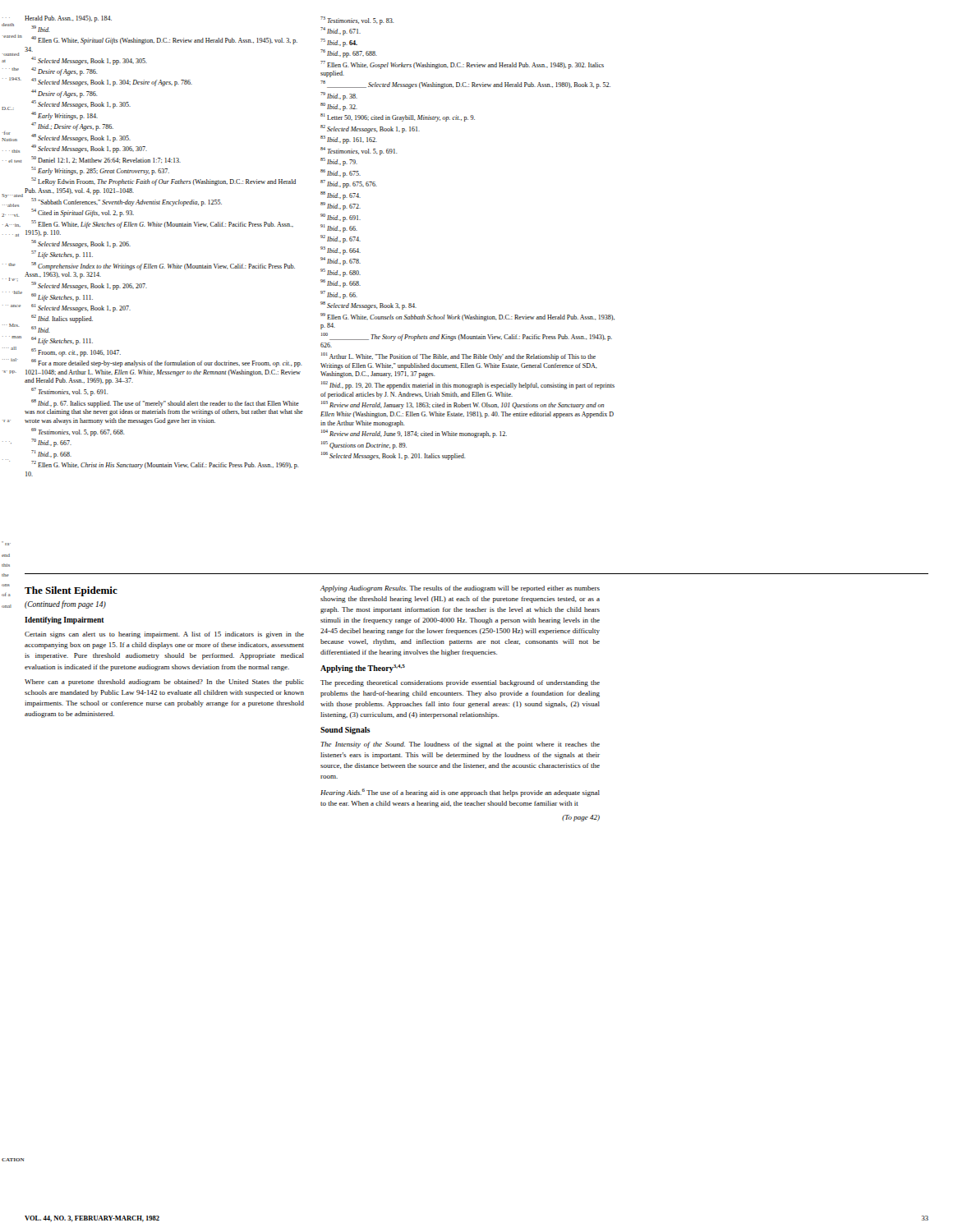This screenshot has height=1232, width=953.
Task: Where does it say "Sound Signals"?
Action: 345,730
